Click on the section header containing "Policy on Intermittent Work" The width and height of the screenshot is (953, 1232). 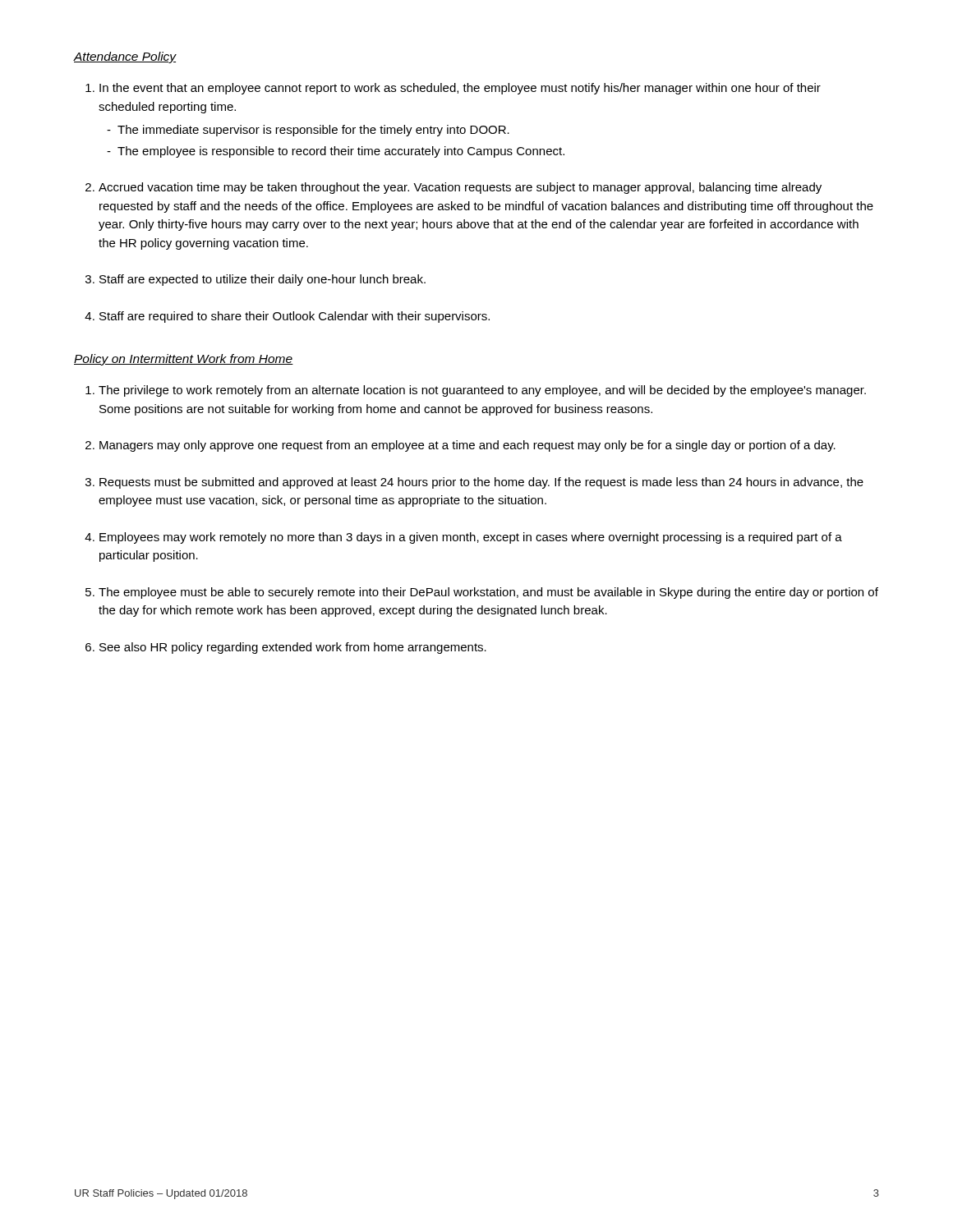click(x=184, y=360)
